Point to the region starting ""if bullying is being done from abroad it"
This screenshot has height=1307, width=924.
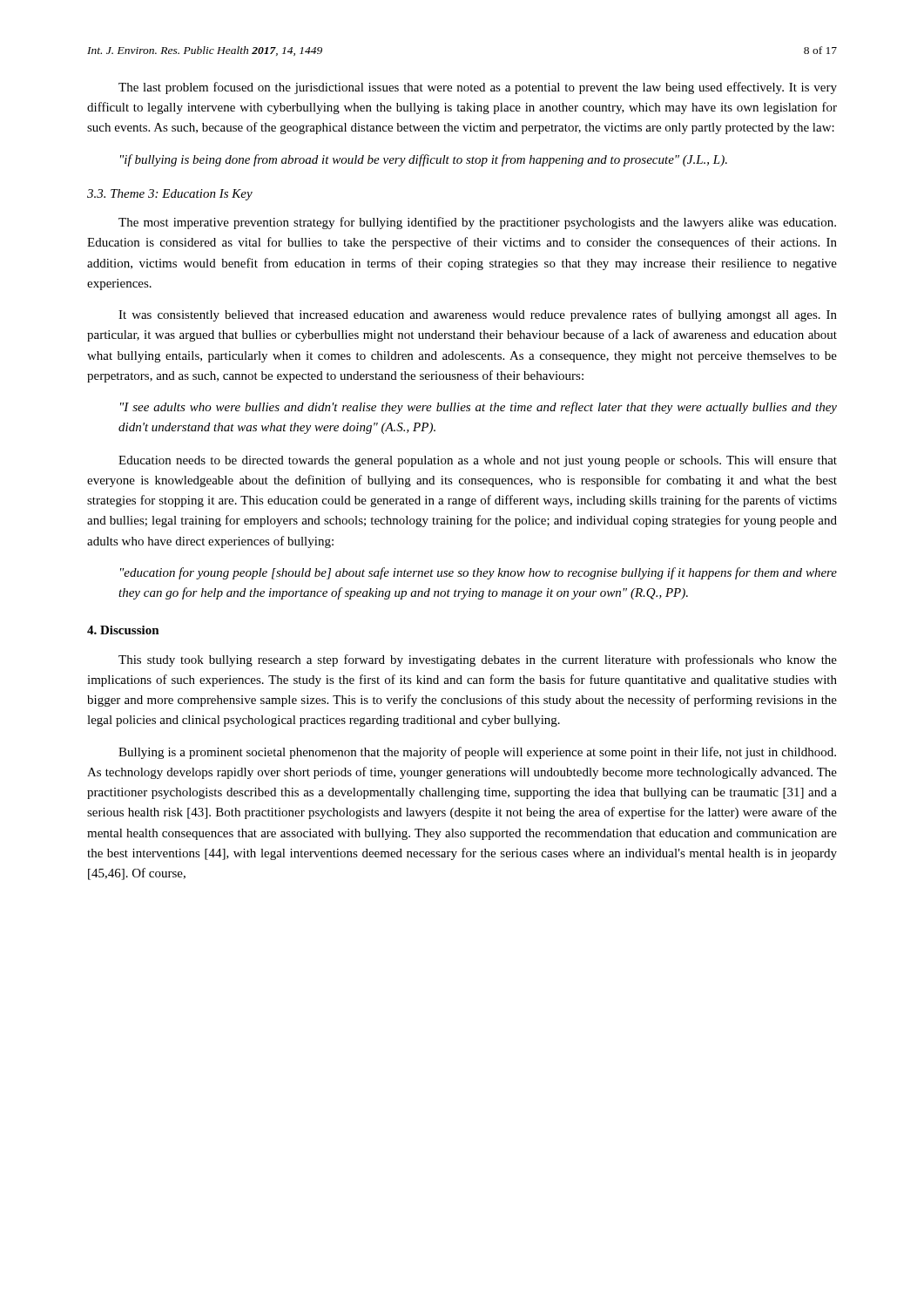[478, 160]
